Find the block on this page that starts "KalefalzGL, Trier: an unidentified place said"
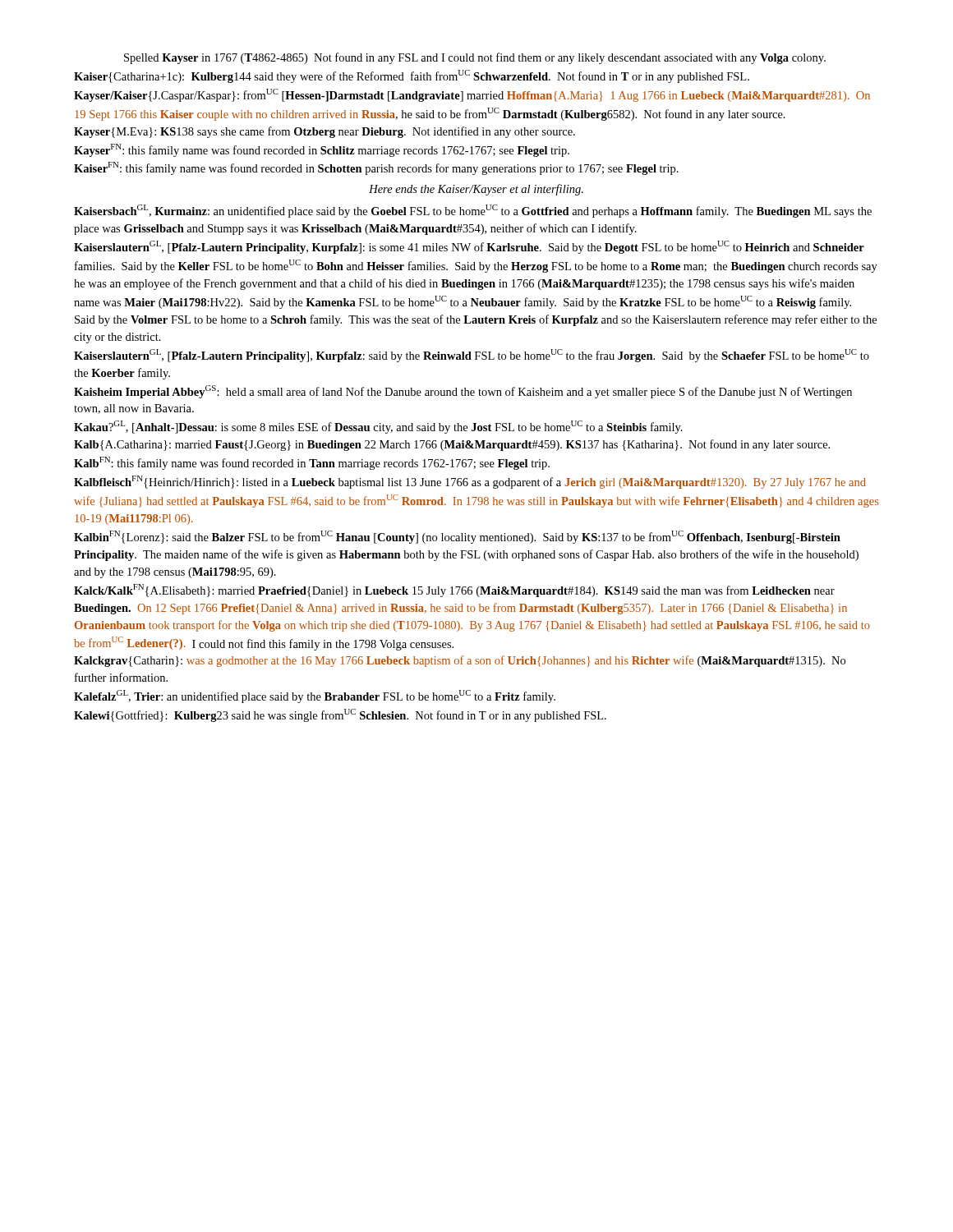This screenshot has width=953, height=1232. coord(476,696)
